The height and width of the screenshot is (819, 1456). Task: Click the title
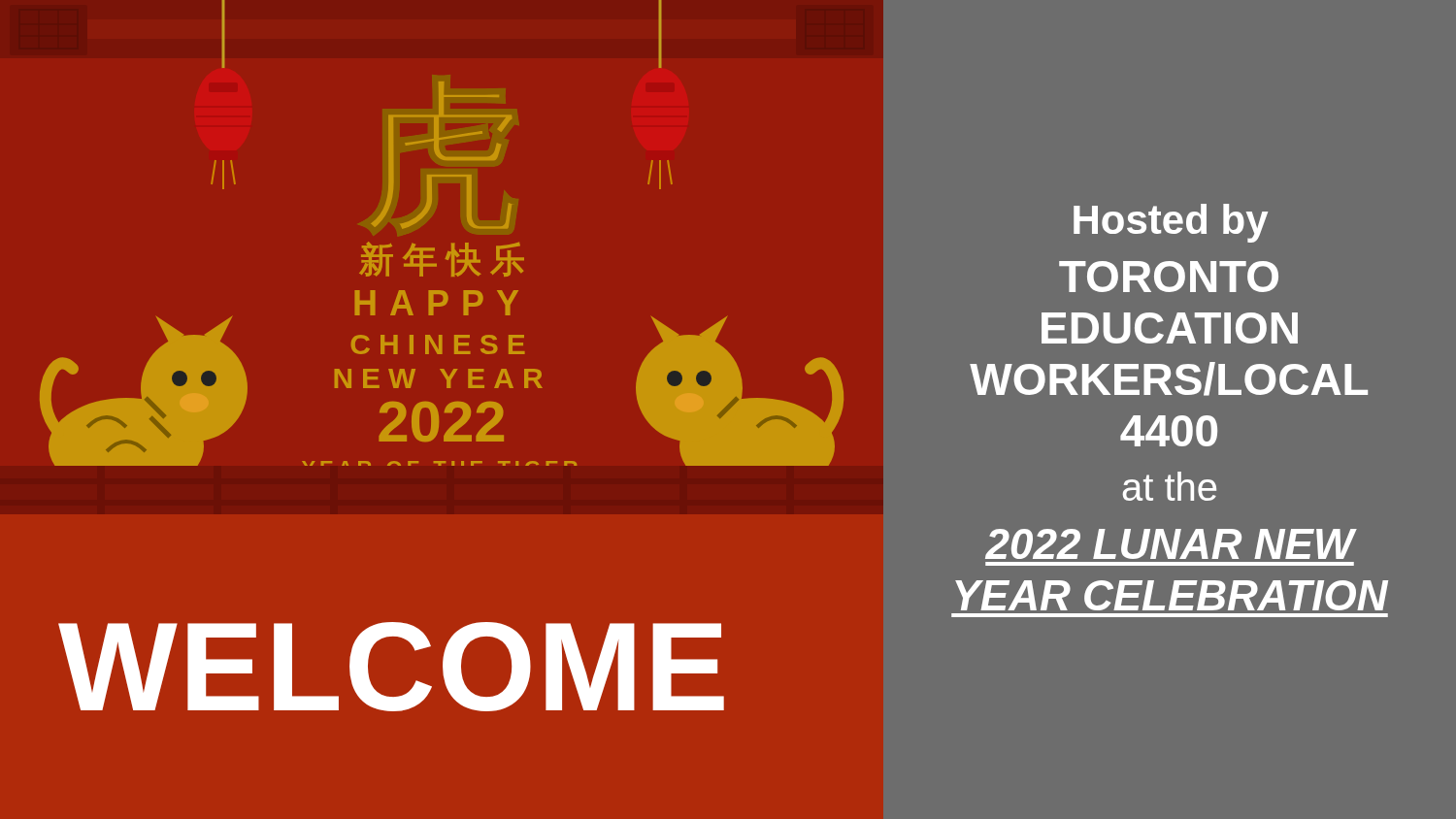pos(395,667)
